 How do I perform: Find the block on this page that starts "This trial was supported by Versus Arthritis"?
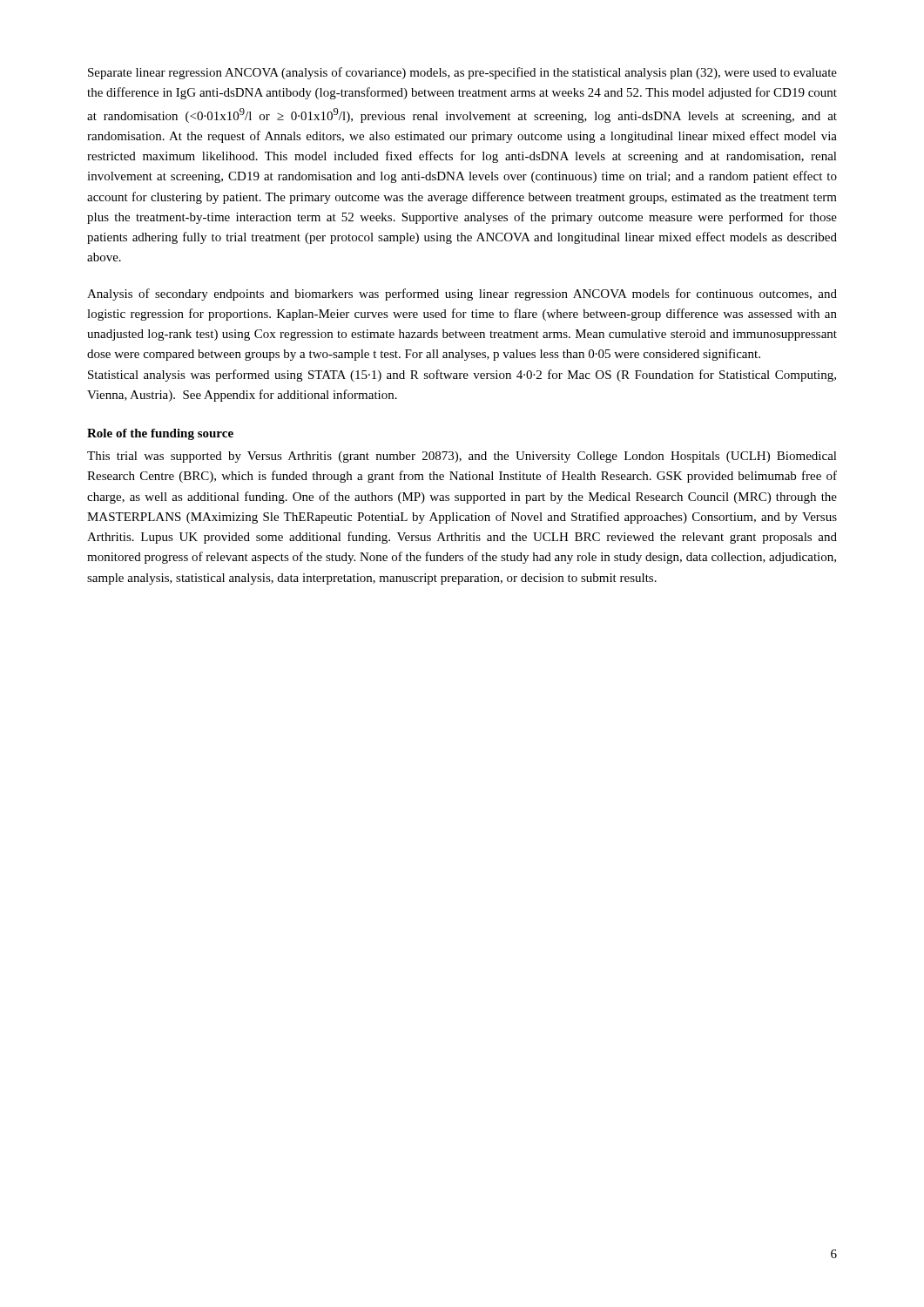point(462,516)
